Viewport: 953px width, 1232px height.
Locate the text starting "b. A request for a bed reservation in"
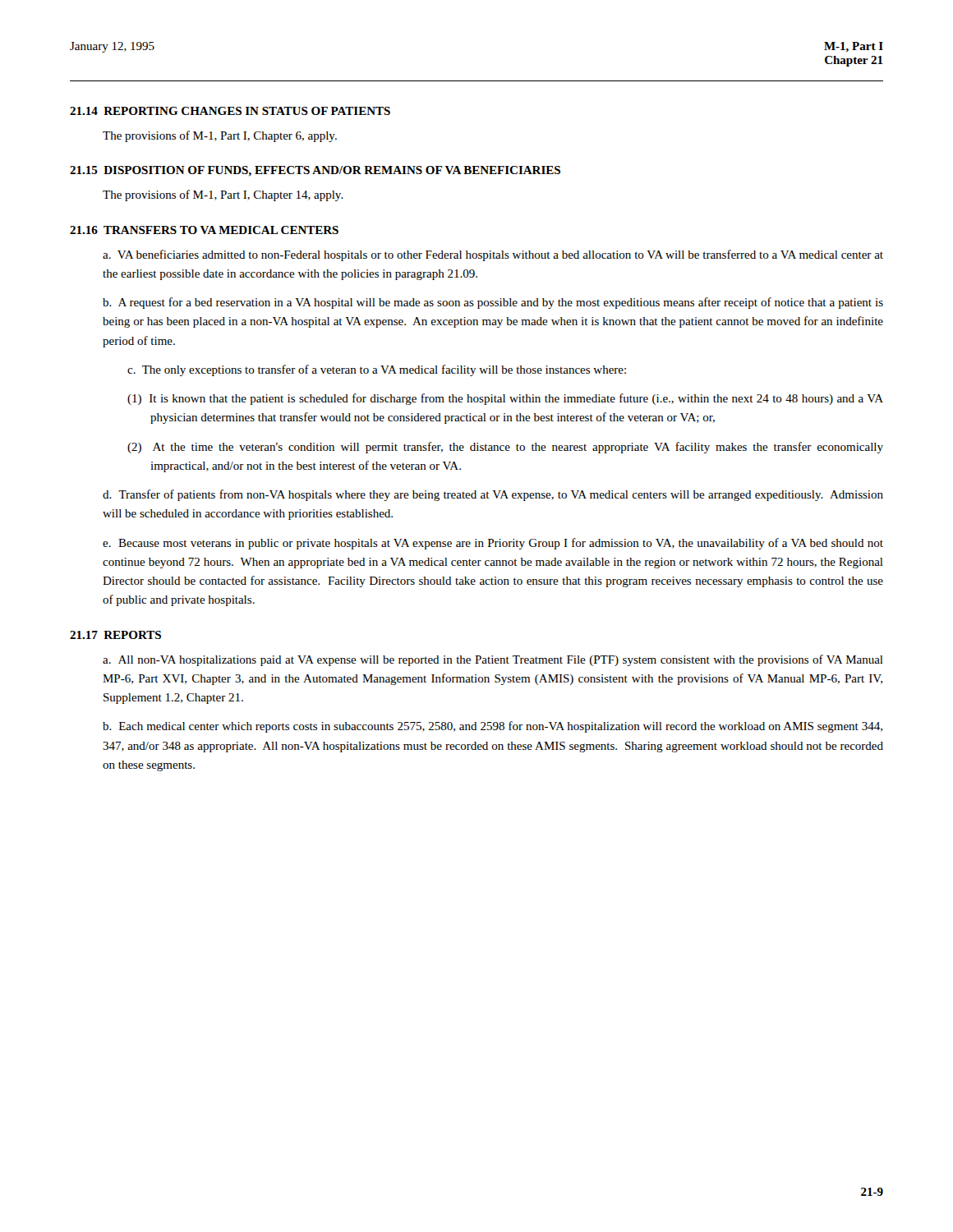tap(493, 321)
